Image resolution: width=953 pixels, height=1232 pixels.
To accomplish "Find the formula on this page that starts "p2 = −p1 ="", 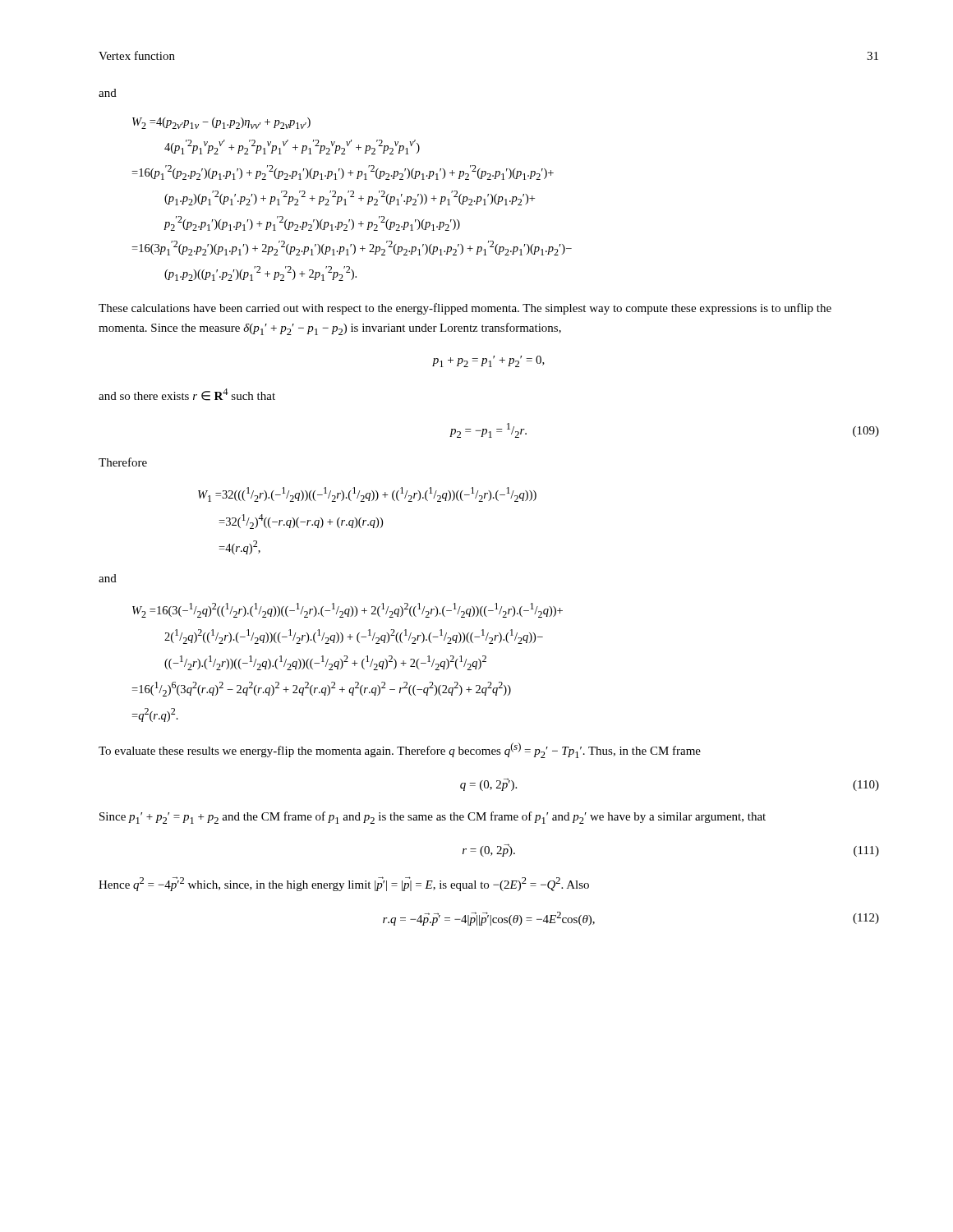I will click(490, 432).
